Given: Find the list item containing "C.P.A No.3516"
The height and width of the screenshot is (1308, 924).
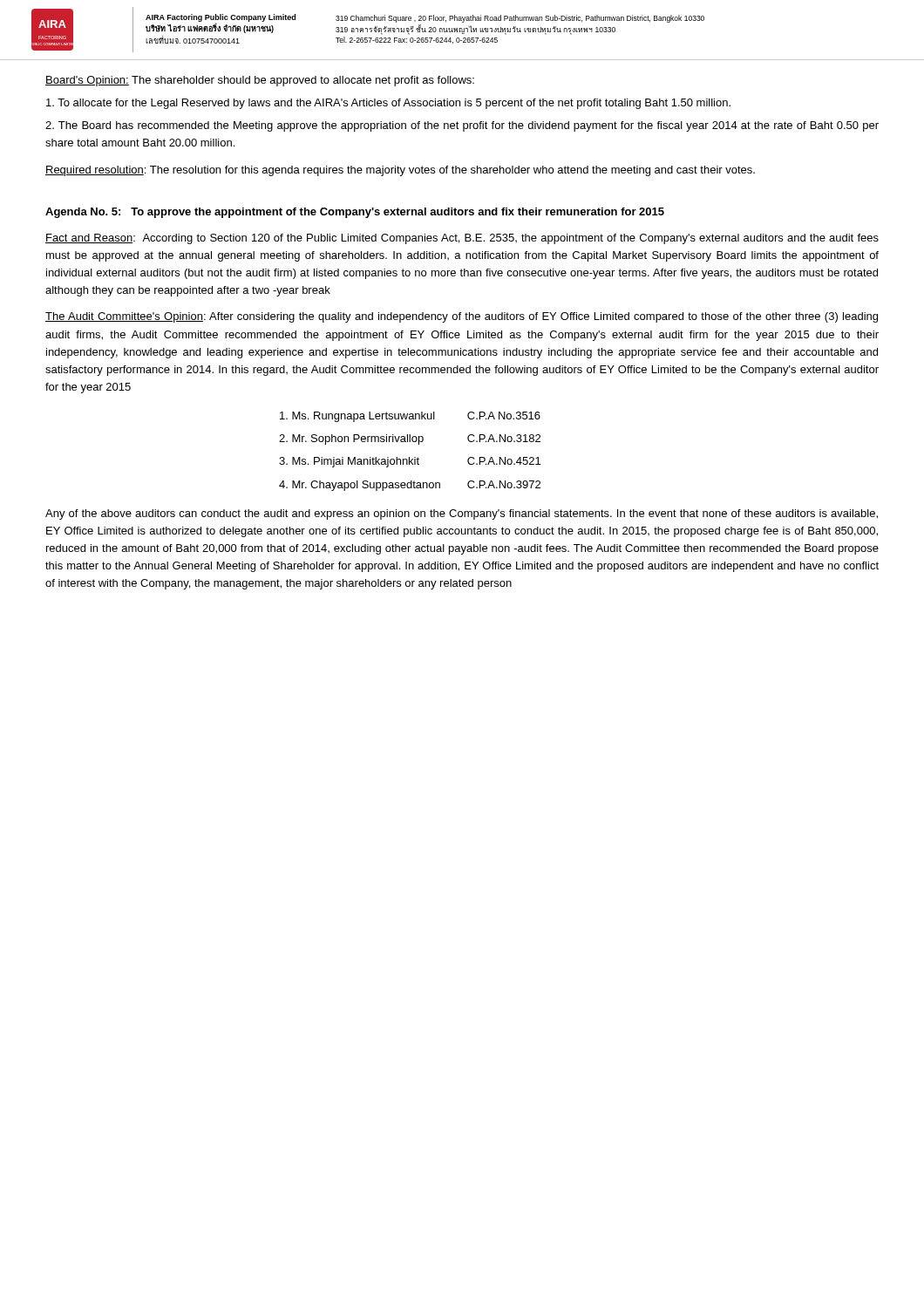Looking at the screenshot, I should tap(504, 416).
